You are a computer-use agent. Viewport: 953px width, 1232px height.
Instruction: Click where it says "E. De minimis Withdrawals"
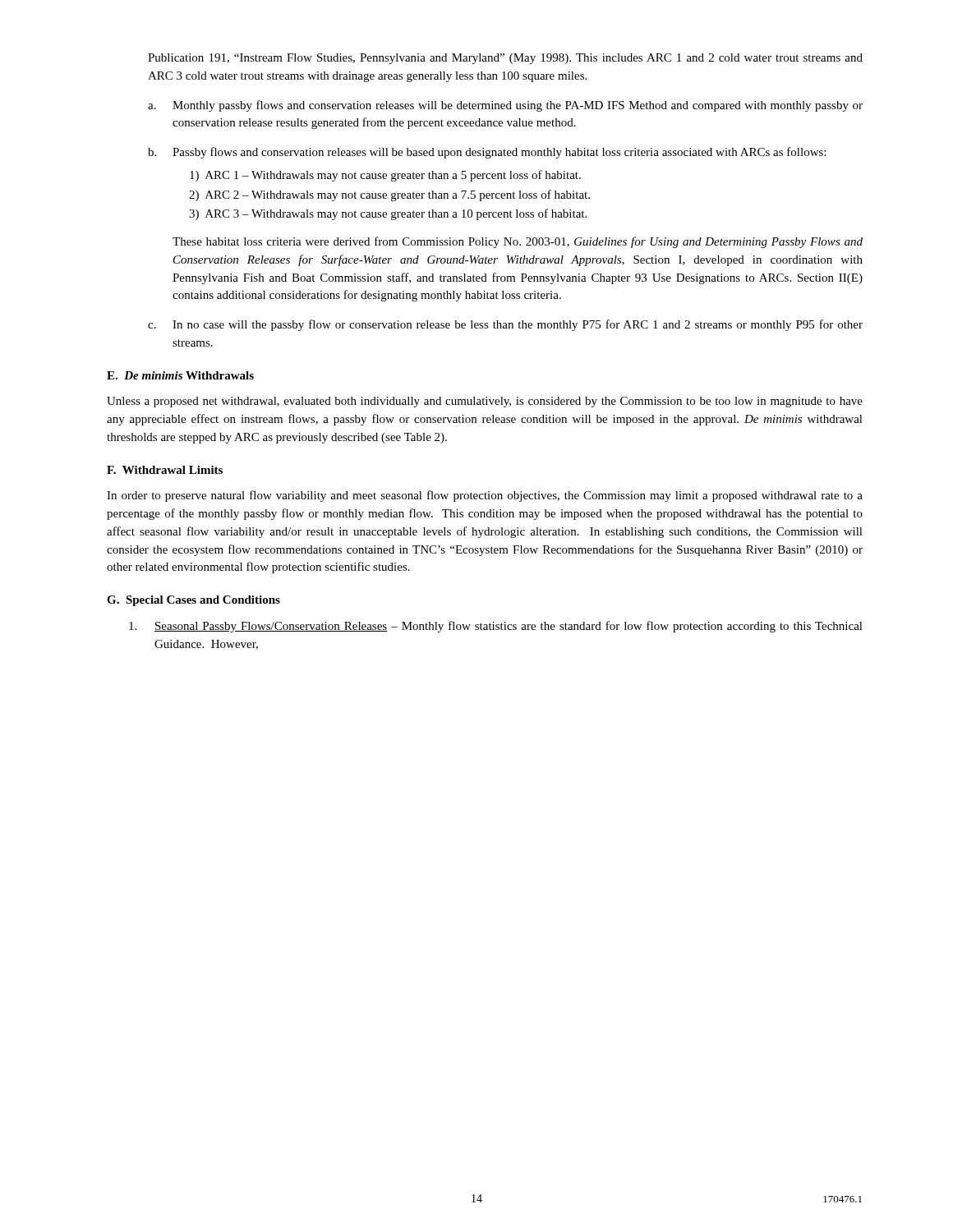point(180,375)
